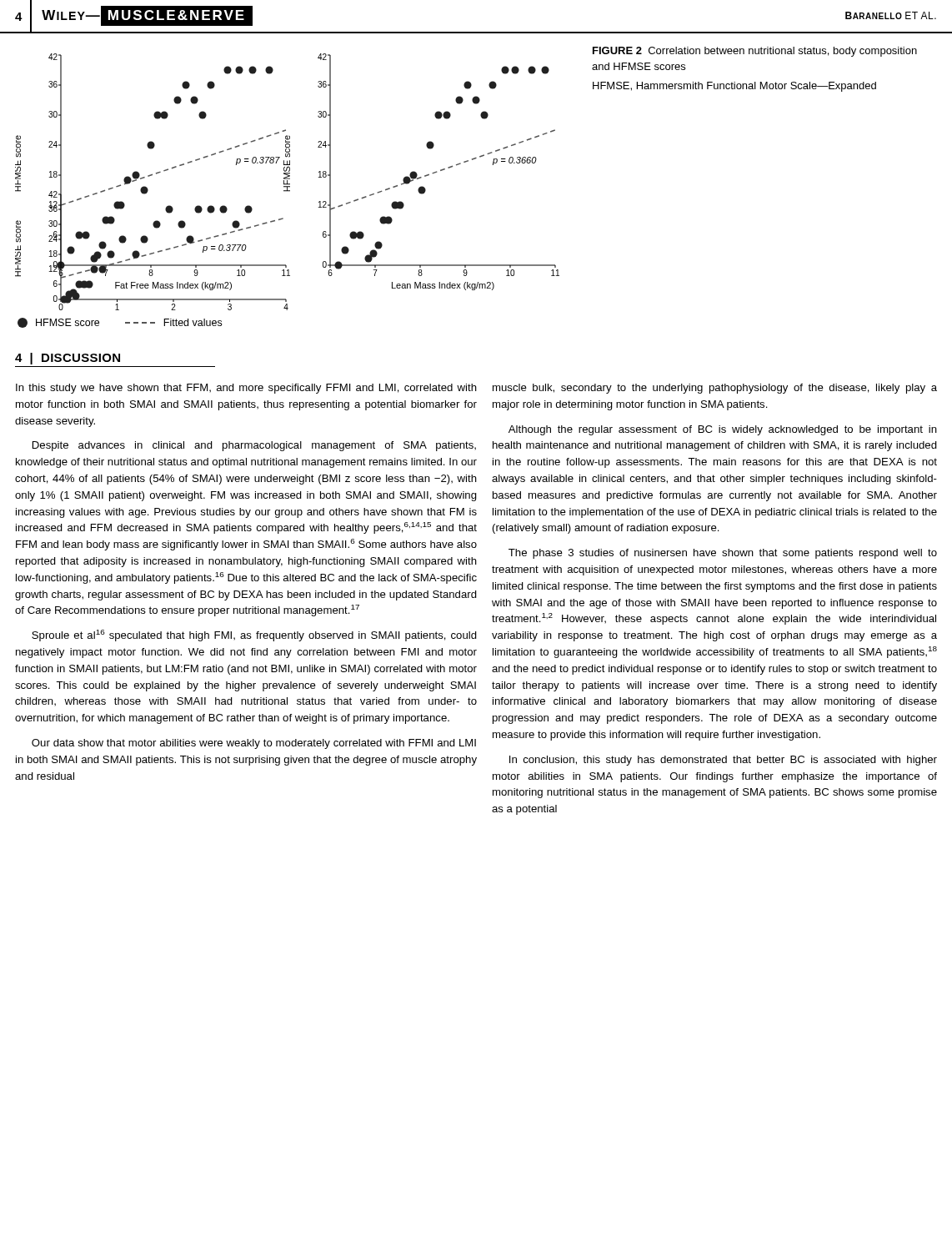Locate the caption that reads "FIGURE 2 Correlation between"
Image resolution: width=952 pixels, height=1251 pixels.
point(755,52)
